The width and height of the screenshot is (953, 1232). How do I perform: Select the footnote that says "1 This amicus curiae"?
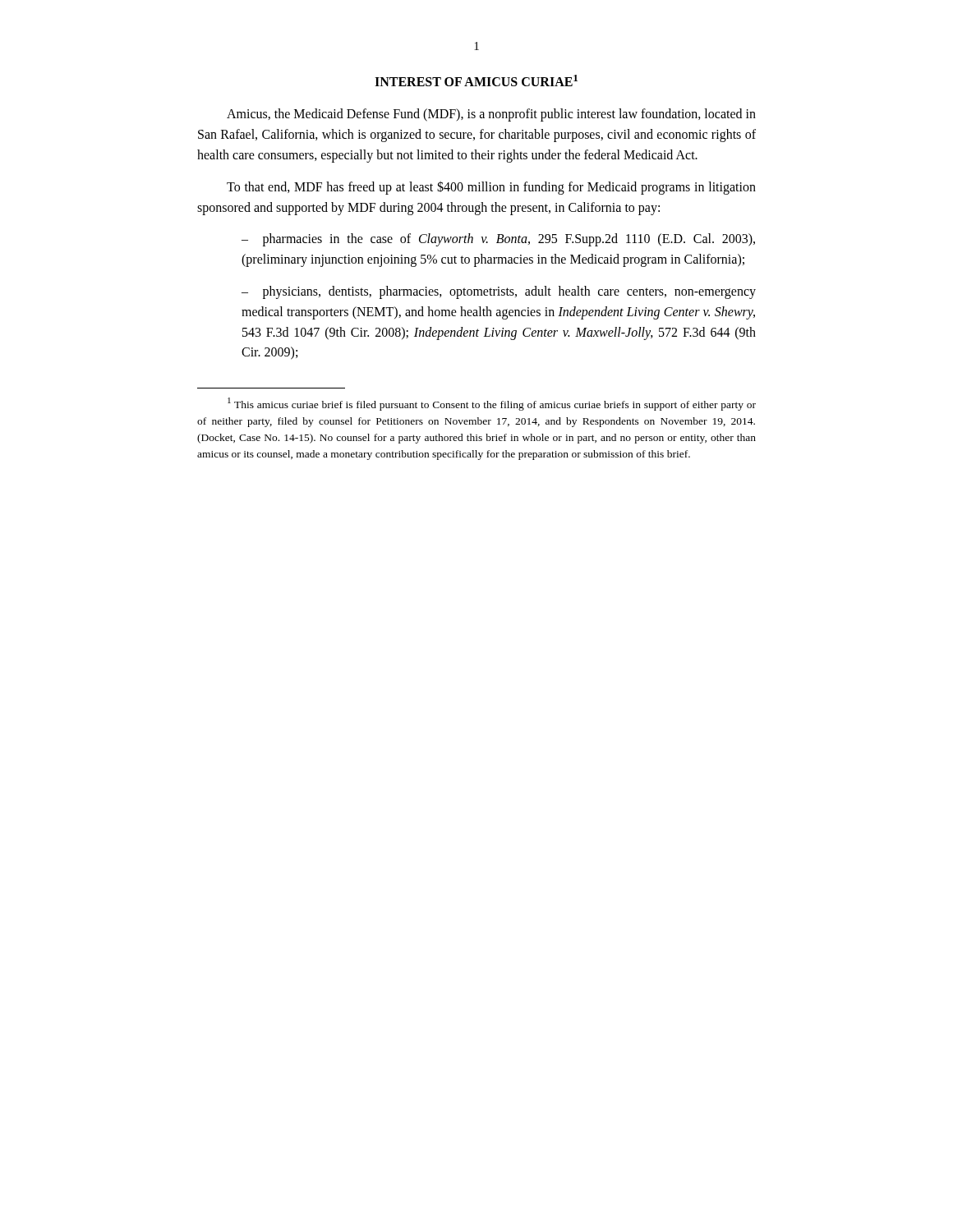coord(476,428)
